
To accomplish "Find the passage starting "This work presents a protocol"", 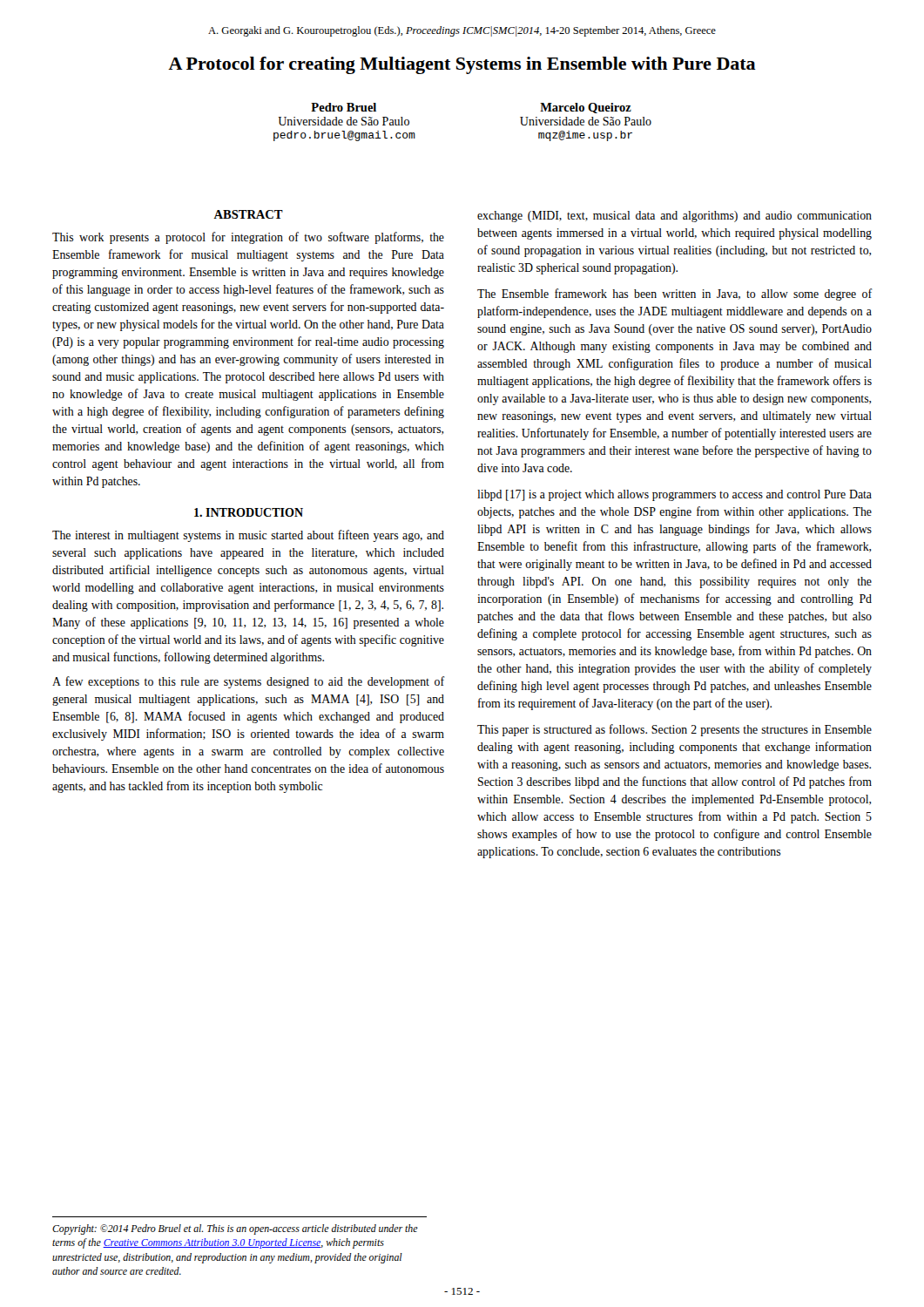I will [248, 359].
